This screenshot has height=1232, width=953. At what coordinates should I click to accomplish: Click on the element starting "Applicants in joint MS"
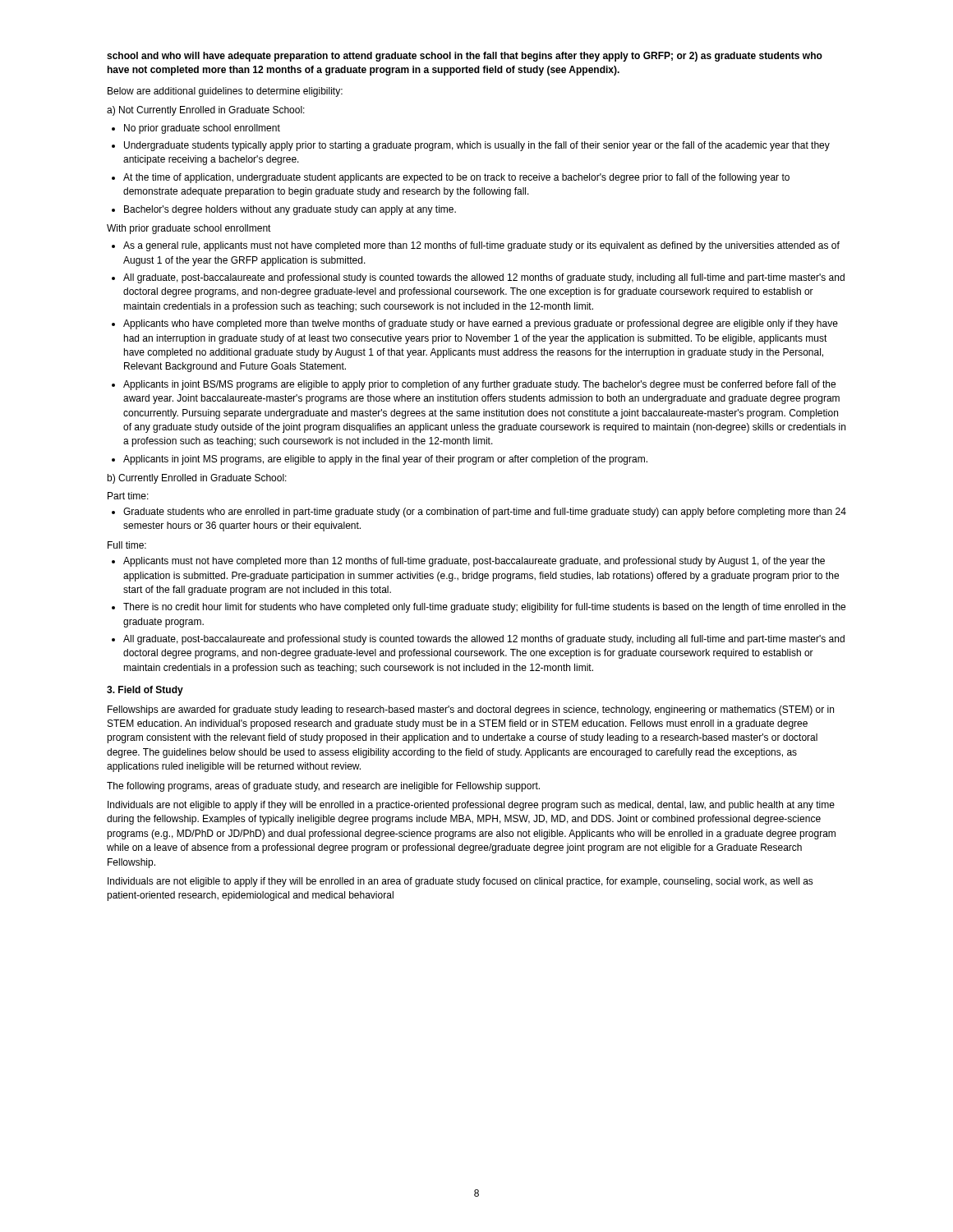point(386,459)
